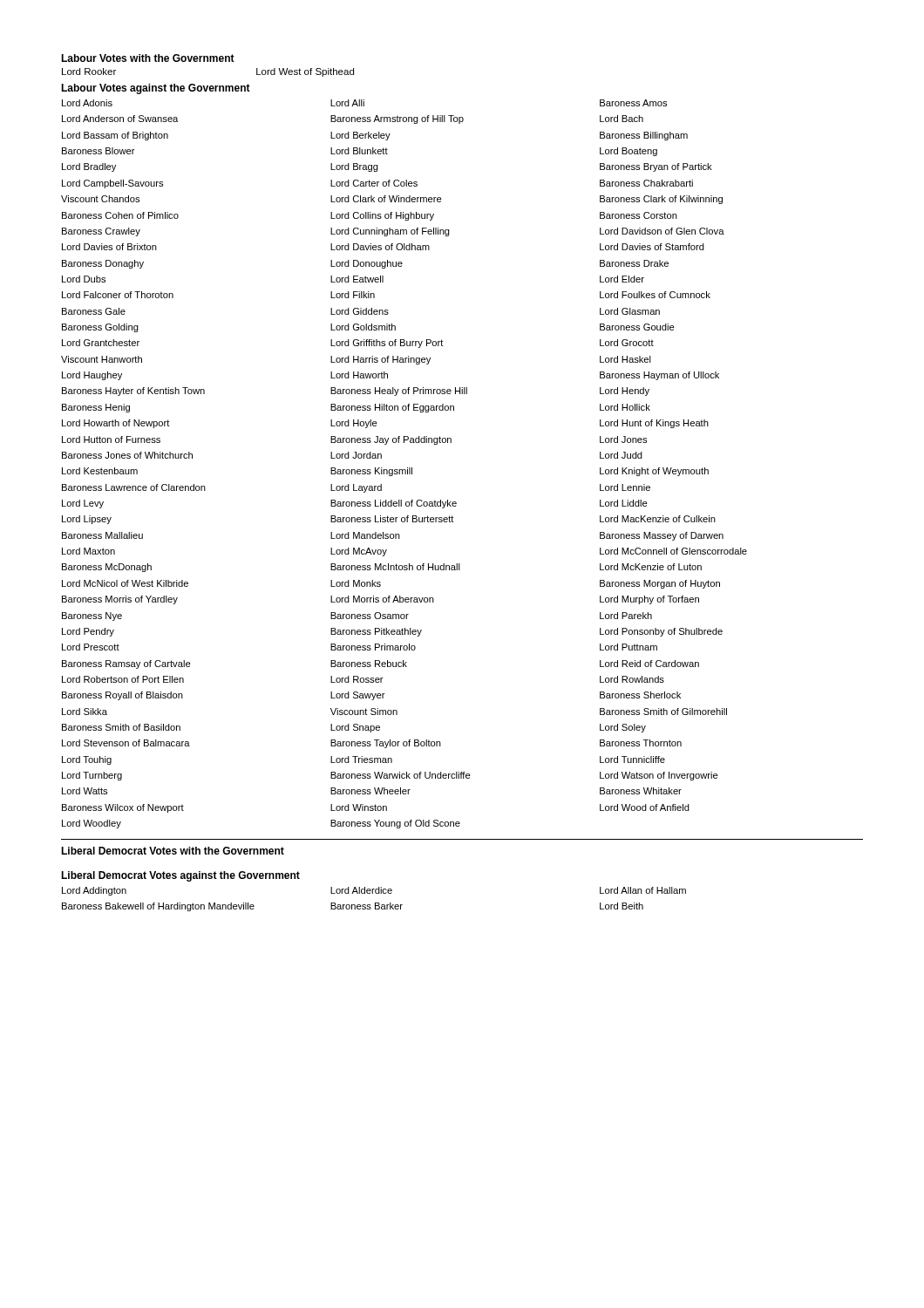
Task: Locate the passage starting "Lord Bradley"
Action: click(89, 167)
